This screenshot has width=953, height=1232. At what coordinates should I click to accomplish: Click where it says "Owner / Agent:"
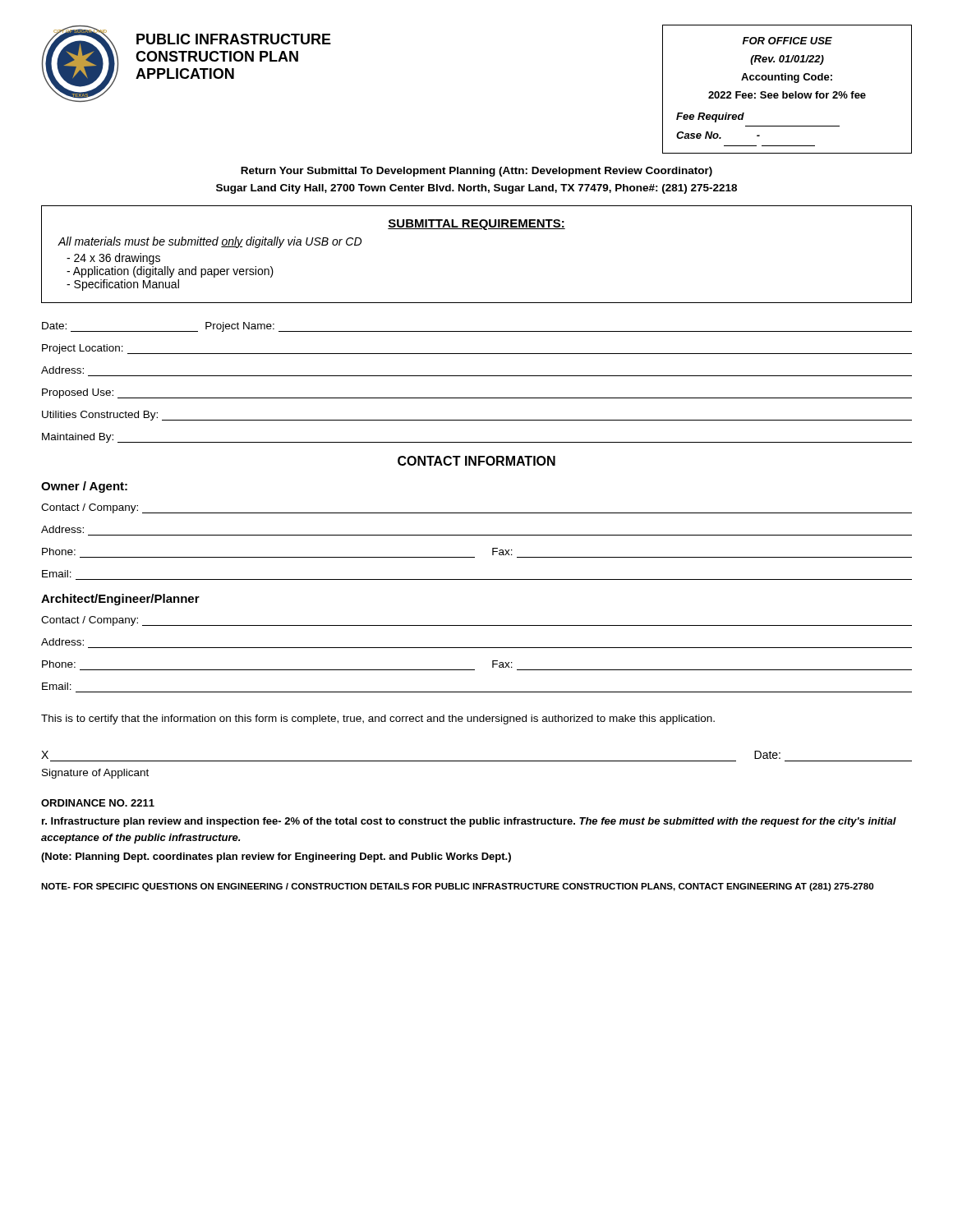85,486
